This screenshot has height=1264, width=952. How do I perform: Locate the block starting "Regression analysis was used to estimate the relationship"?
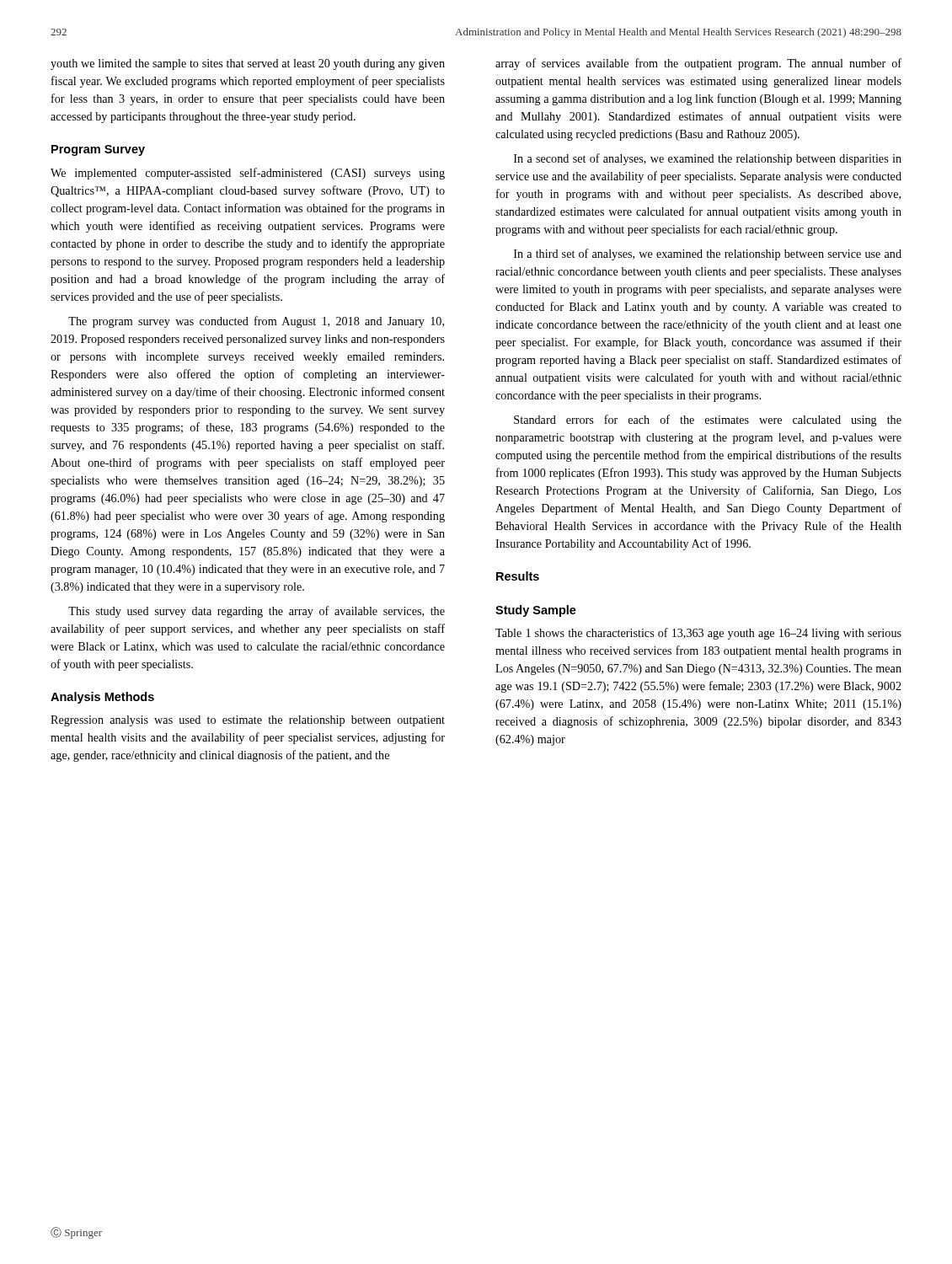click(248, 738)
